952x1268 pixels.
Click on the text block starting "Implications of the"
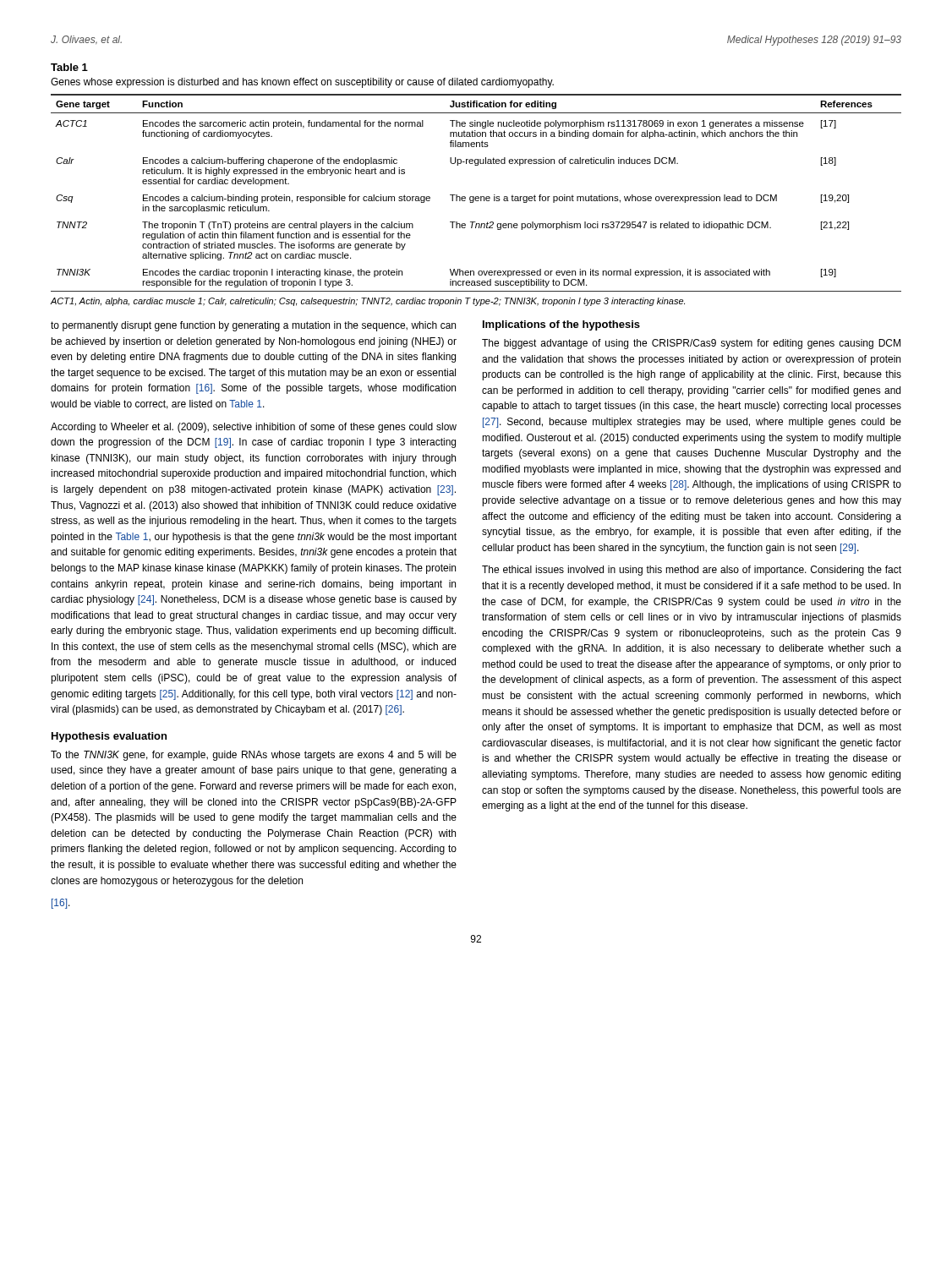pyautogui.click(x=561, y=324)
